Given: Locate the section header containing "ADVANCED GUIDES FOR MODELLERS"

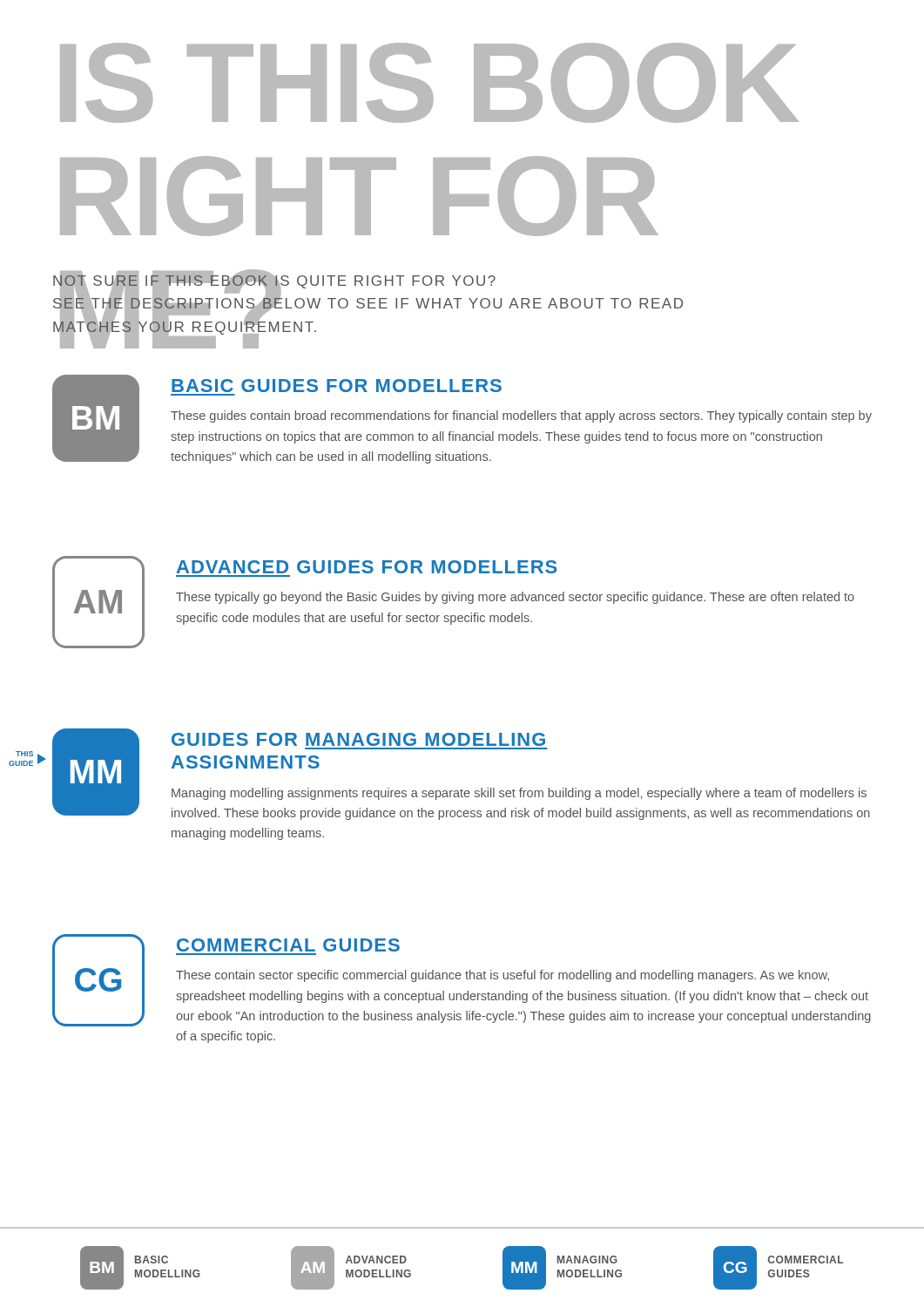Looking at the screenshot, I should pos(367,567).
